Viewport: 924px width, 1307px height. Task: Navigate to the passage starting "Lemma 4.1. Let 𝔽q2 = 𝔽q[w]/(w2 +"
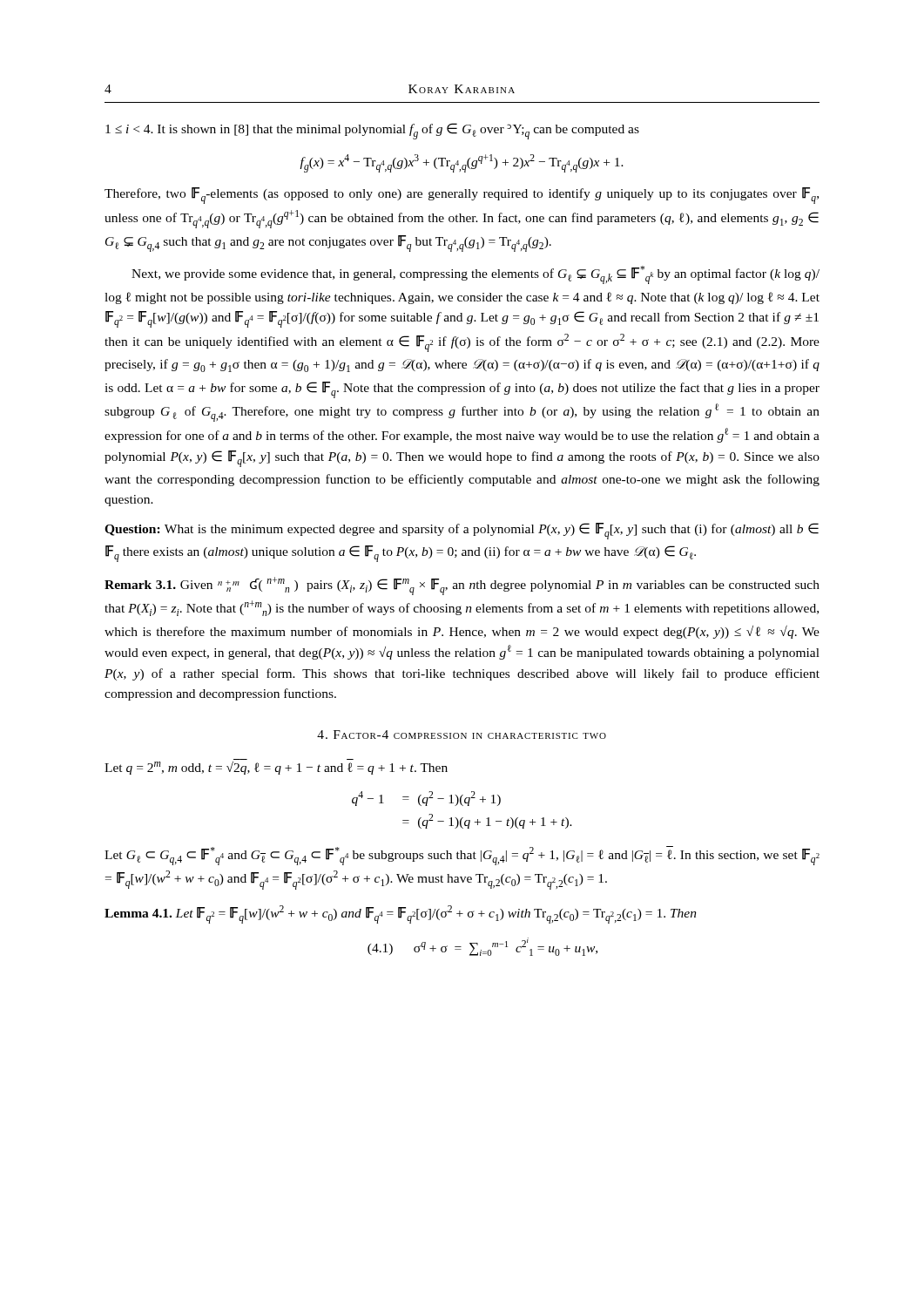point(462,914)
